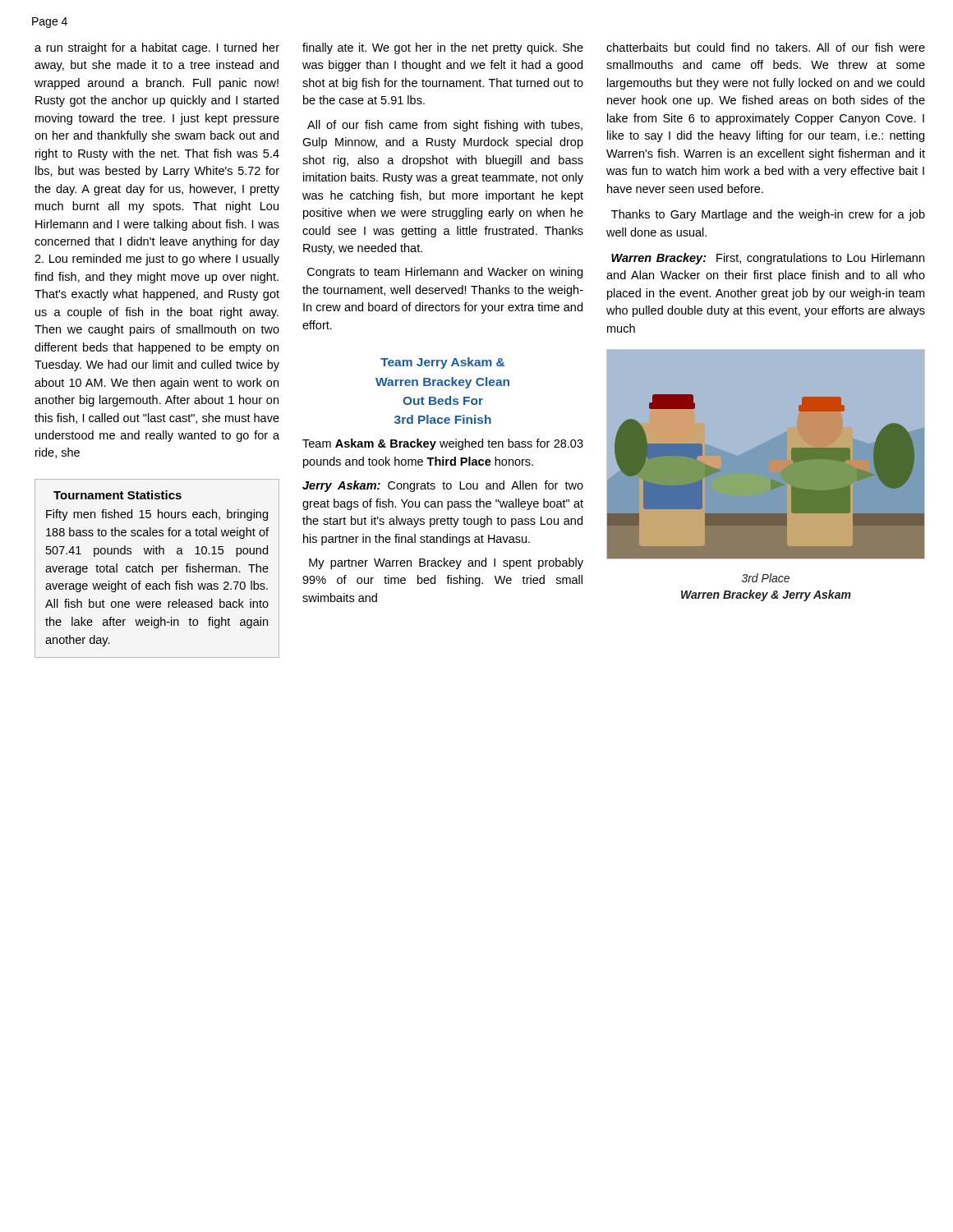
Task: Select a caption
Action: pyautogui.click(x=766, y=586)
